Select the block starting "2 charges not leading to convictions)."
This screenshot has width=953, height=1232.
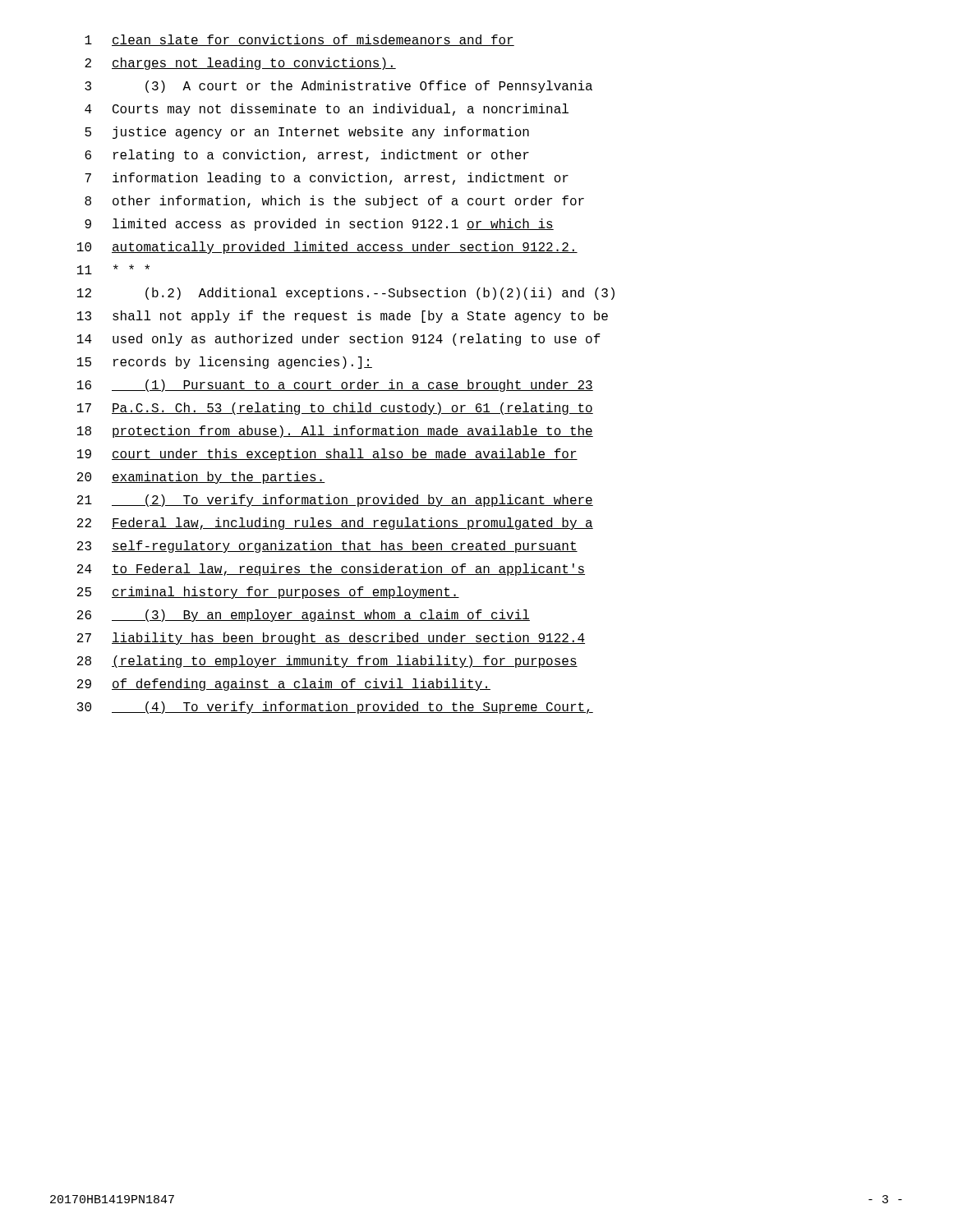pyautogui.click(x=240, y=64)
